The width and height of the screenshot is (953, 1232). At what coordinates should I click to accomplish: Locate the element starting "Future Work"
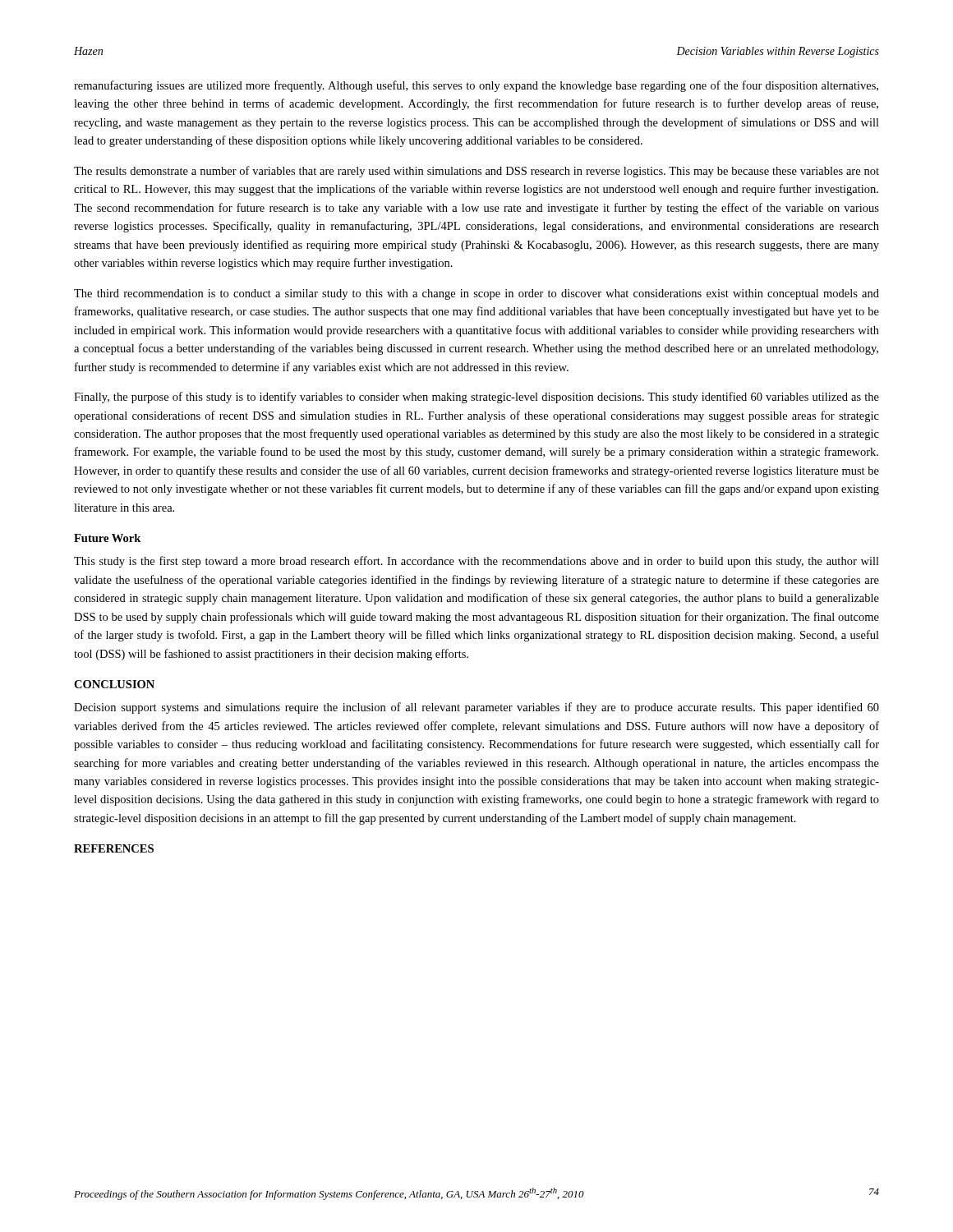click(x=107, y=538)
